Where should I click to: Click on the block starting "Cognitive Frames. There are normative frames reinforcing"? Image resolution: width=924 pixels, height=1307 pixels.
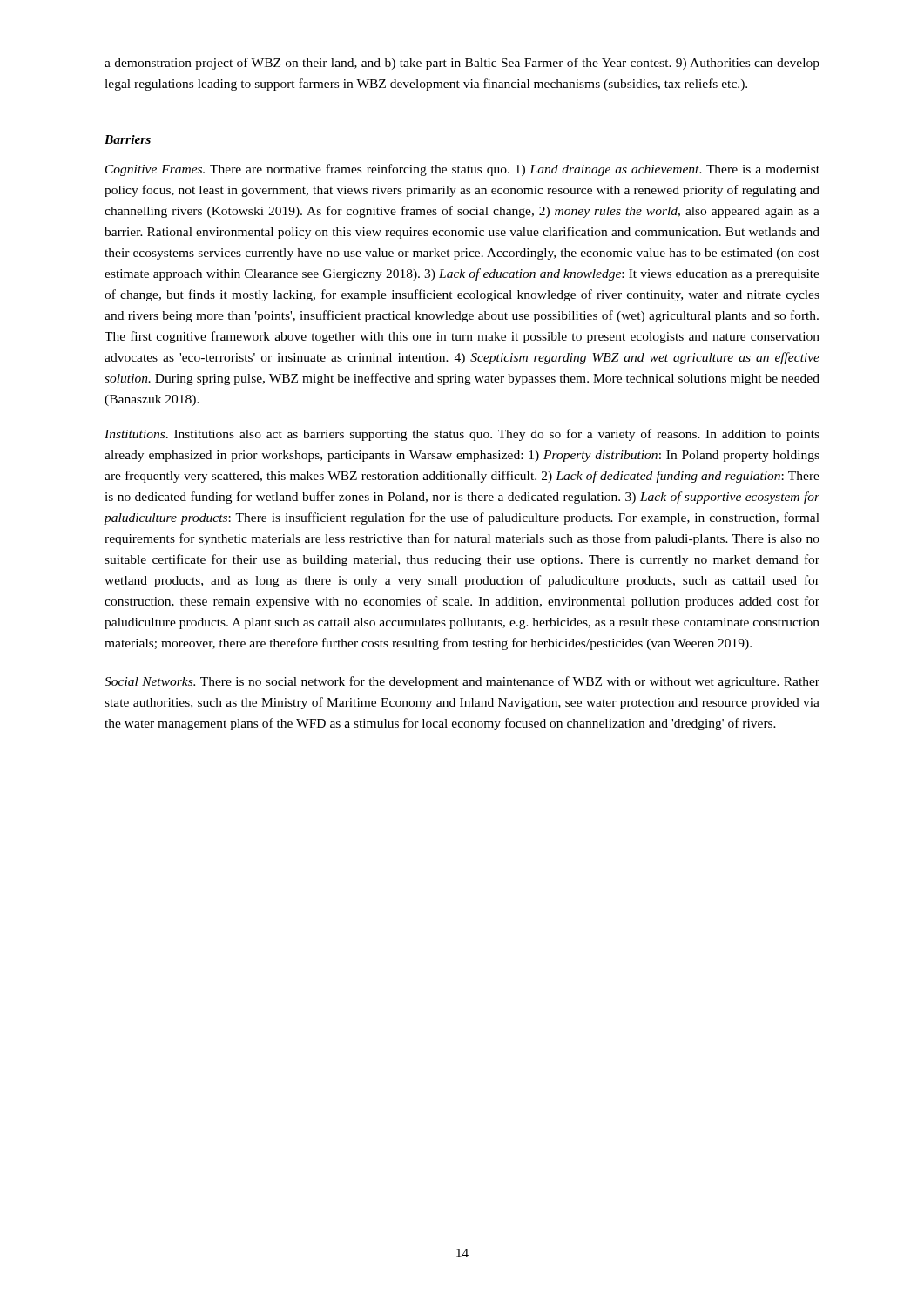click(x=462, y=284)
